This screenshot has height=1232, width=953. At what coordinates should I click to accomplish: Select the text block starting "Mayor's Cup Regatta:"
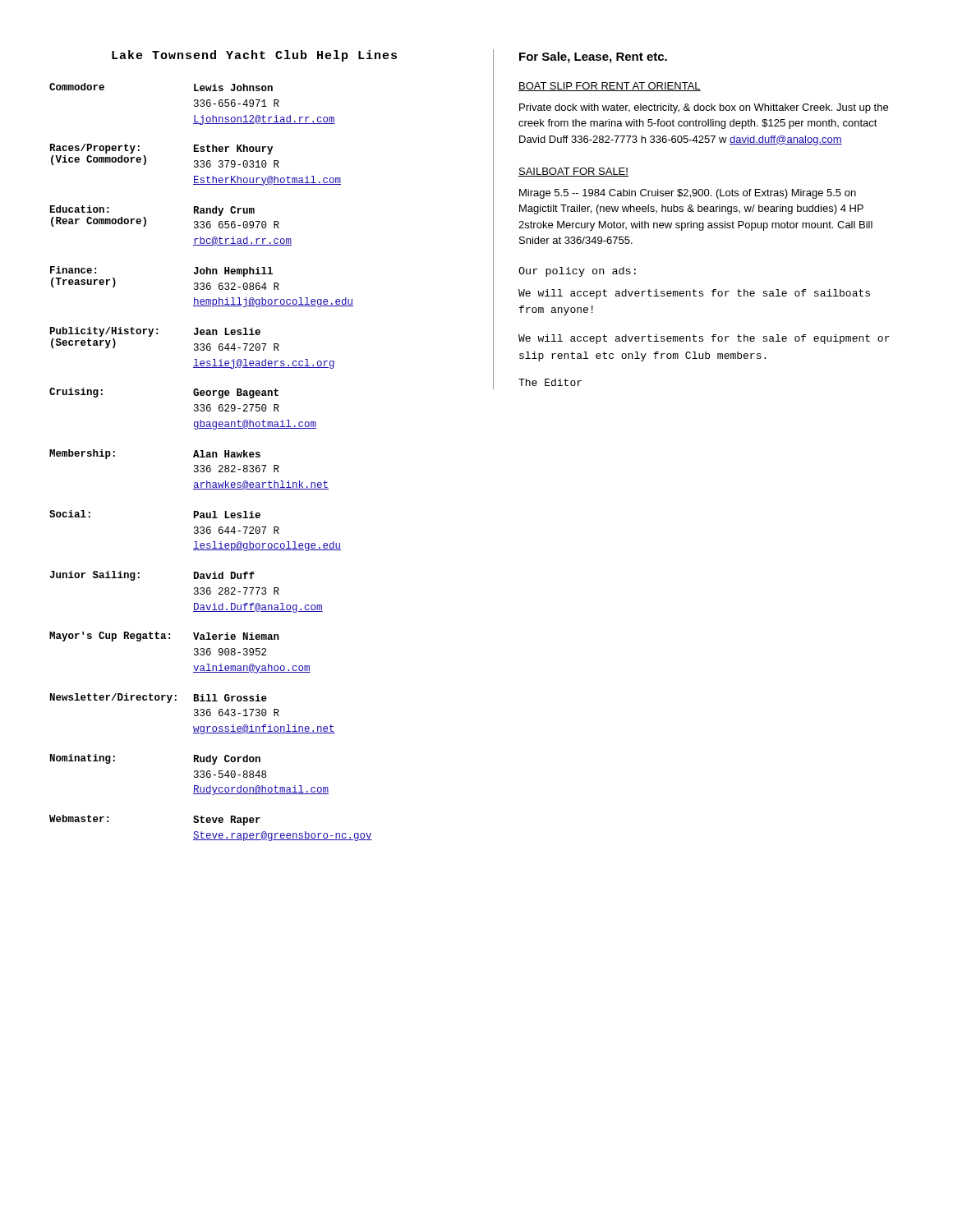pyautogui.click(x=164, y=637)
